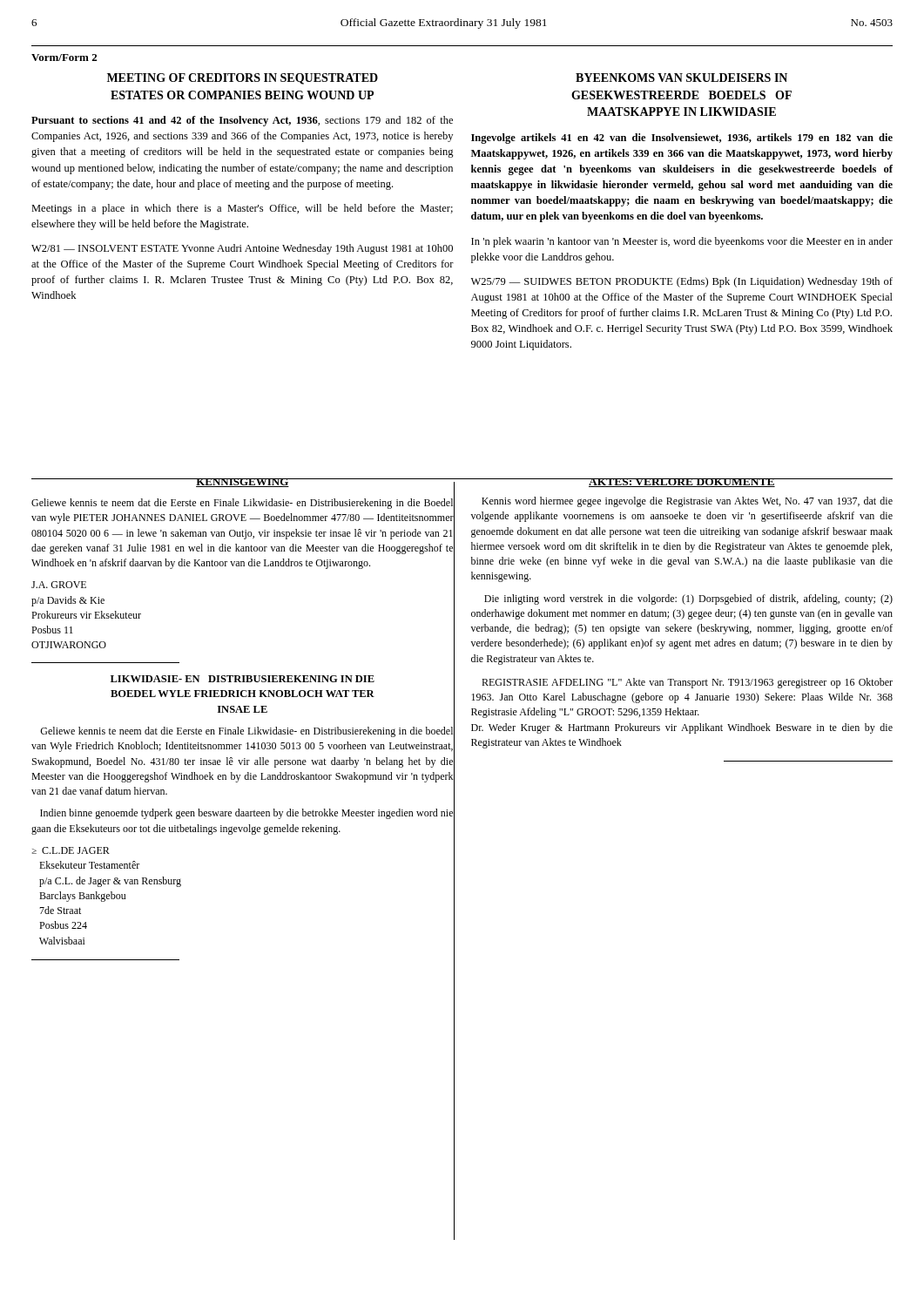The image size is (924, 1307).
Task: Where is the passage that starts "W2/81 — INSOLVENT ESTATE Yvonne"?
Action: (x=242, y=272)
